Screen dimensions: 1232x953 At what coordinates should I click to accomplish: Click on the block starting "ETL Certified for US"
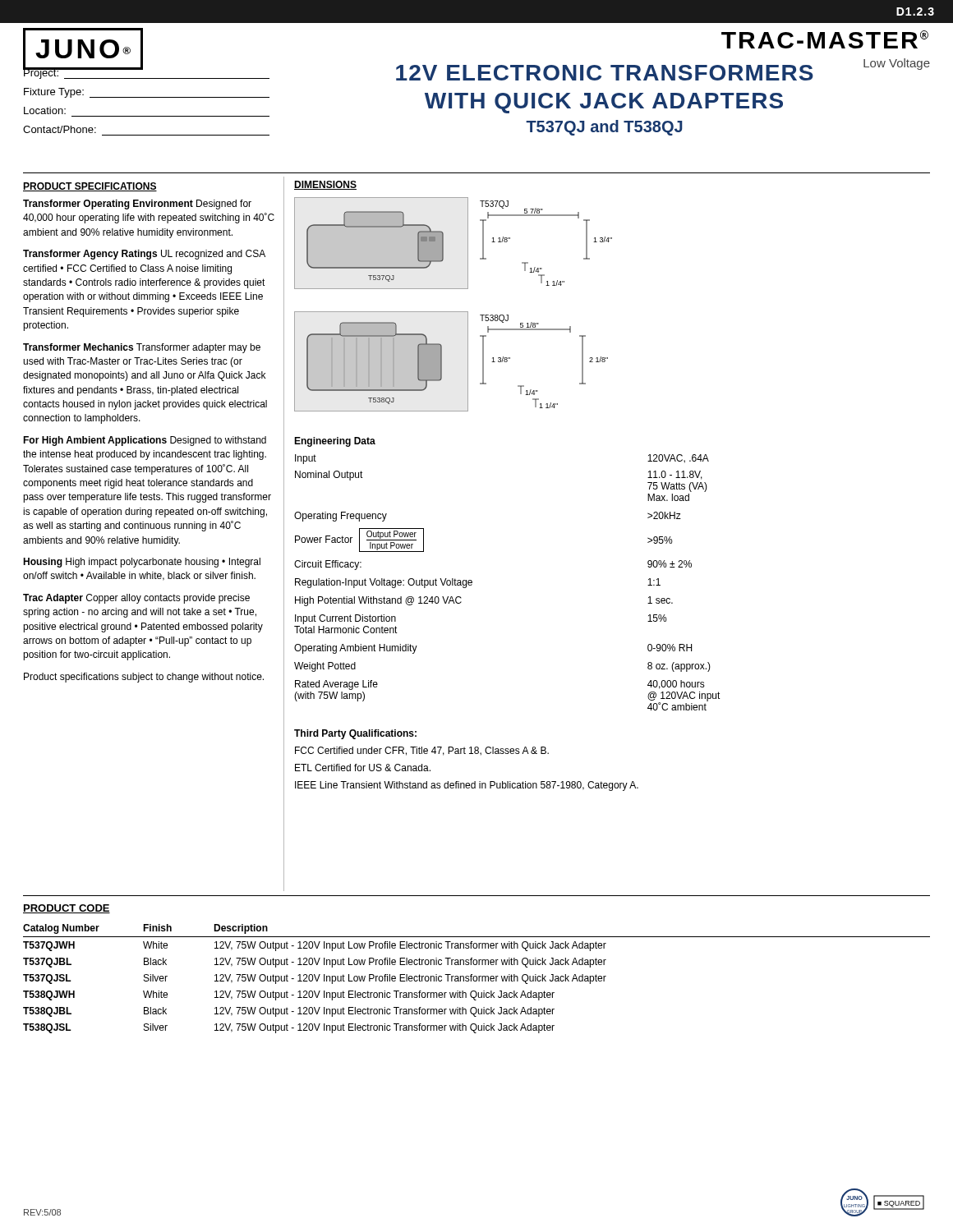tap(363, 768)
